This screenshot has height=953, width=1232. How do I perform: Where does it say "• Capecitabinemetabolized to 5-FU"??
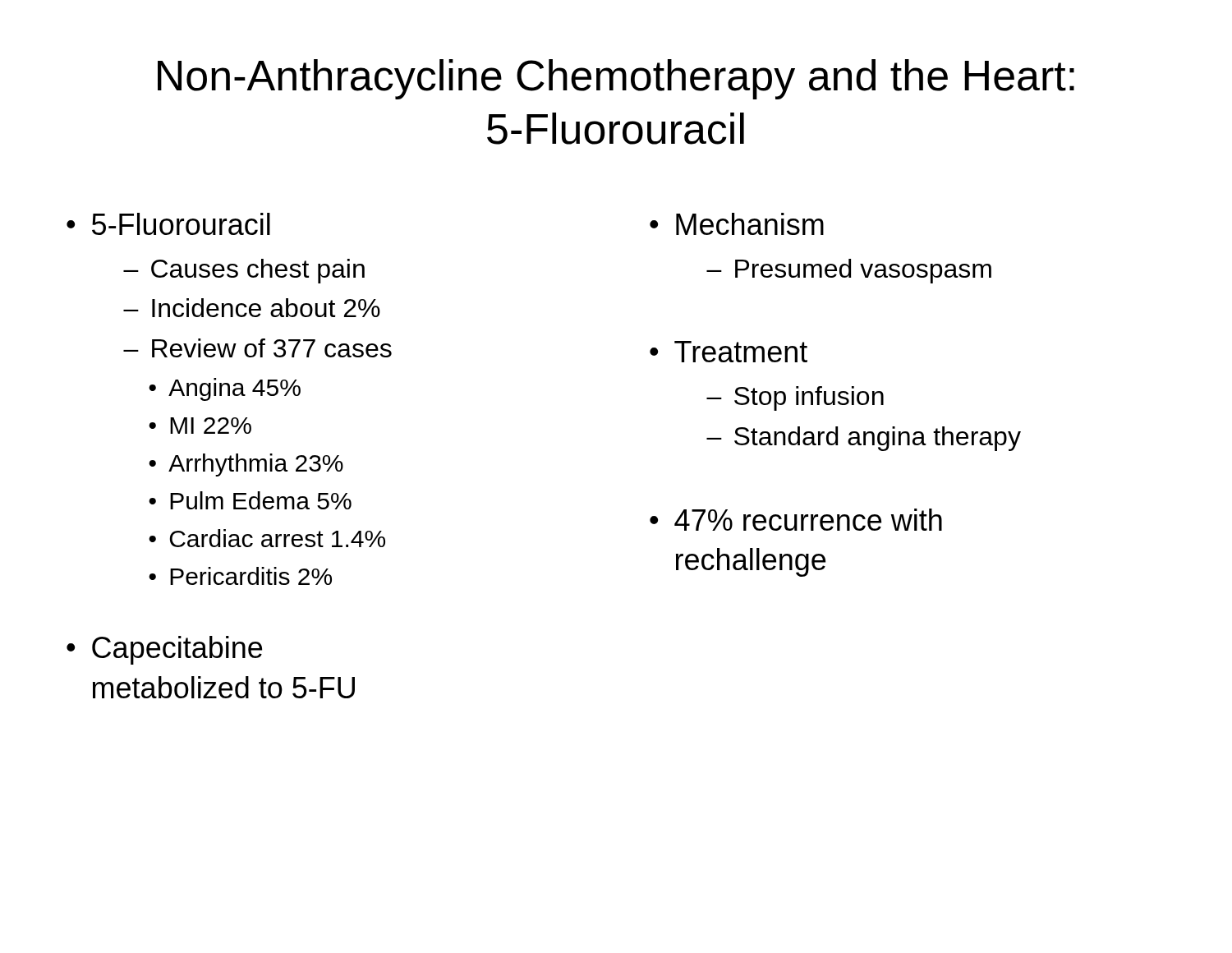(x=211, y=668)
